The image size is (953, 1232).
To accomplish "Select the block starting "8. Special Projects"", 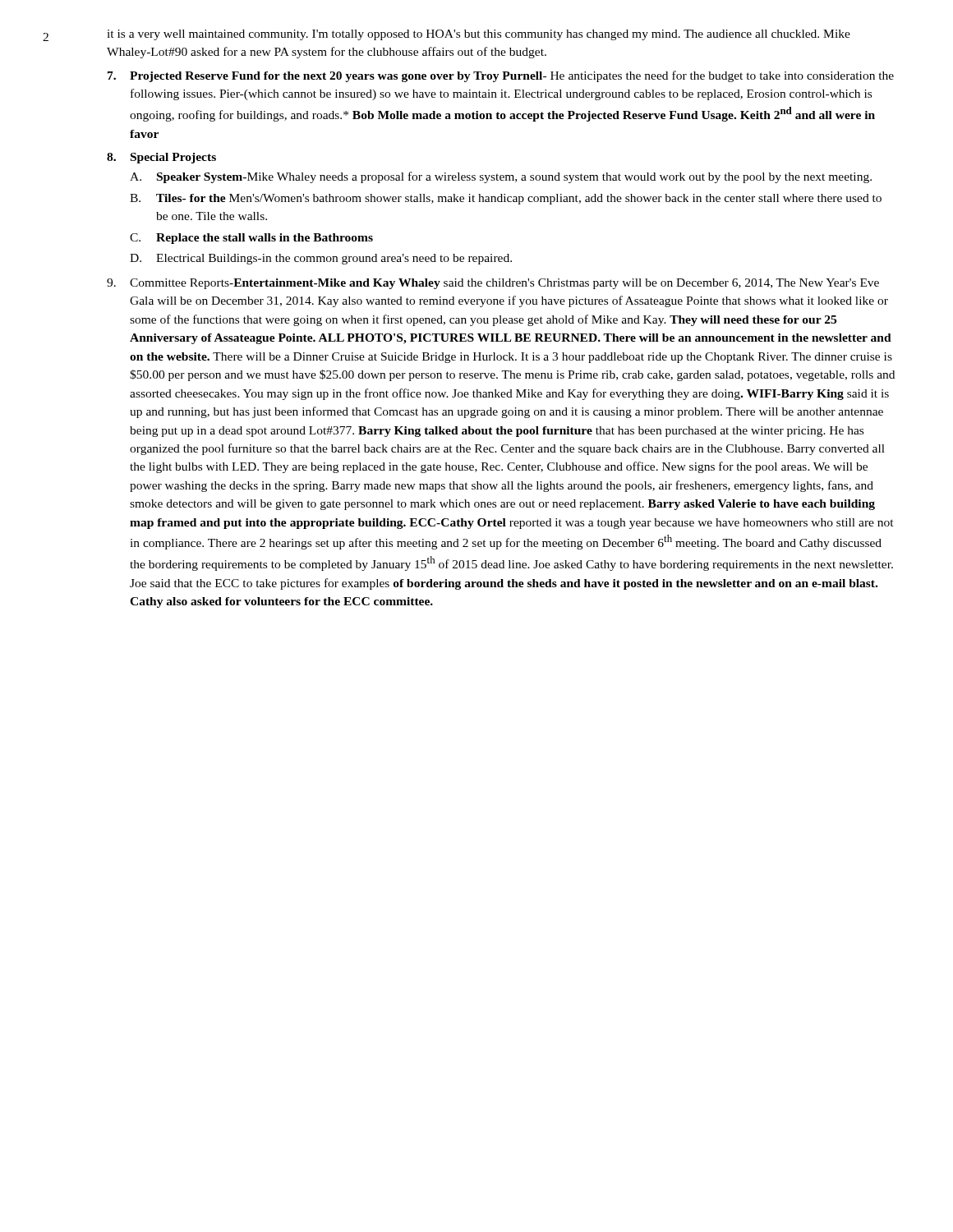I will (501, 209).
